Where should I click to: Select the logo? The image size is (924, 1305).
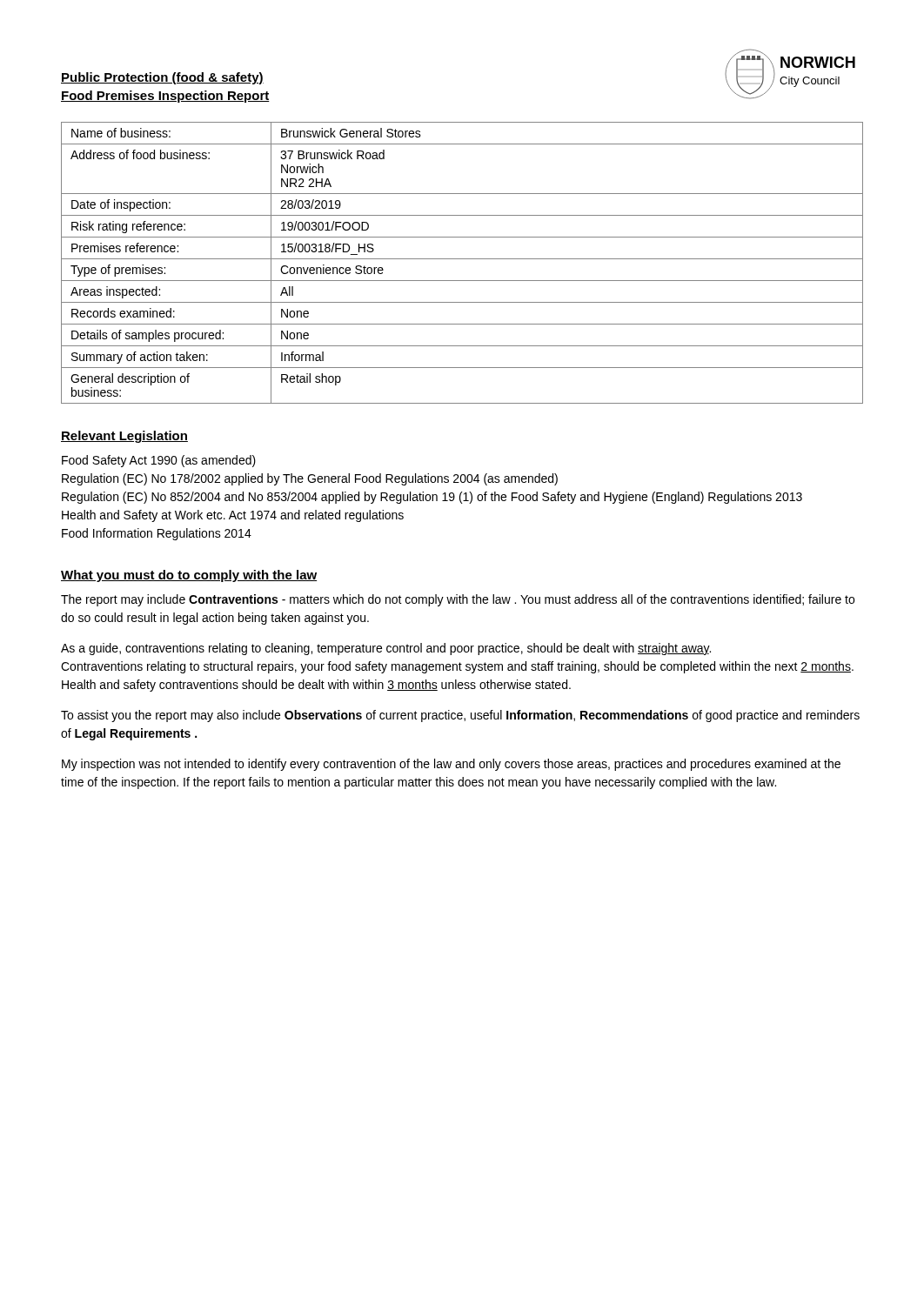[x=793, y=74]
